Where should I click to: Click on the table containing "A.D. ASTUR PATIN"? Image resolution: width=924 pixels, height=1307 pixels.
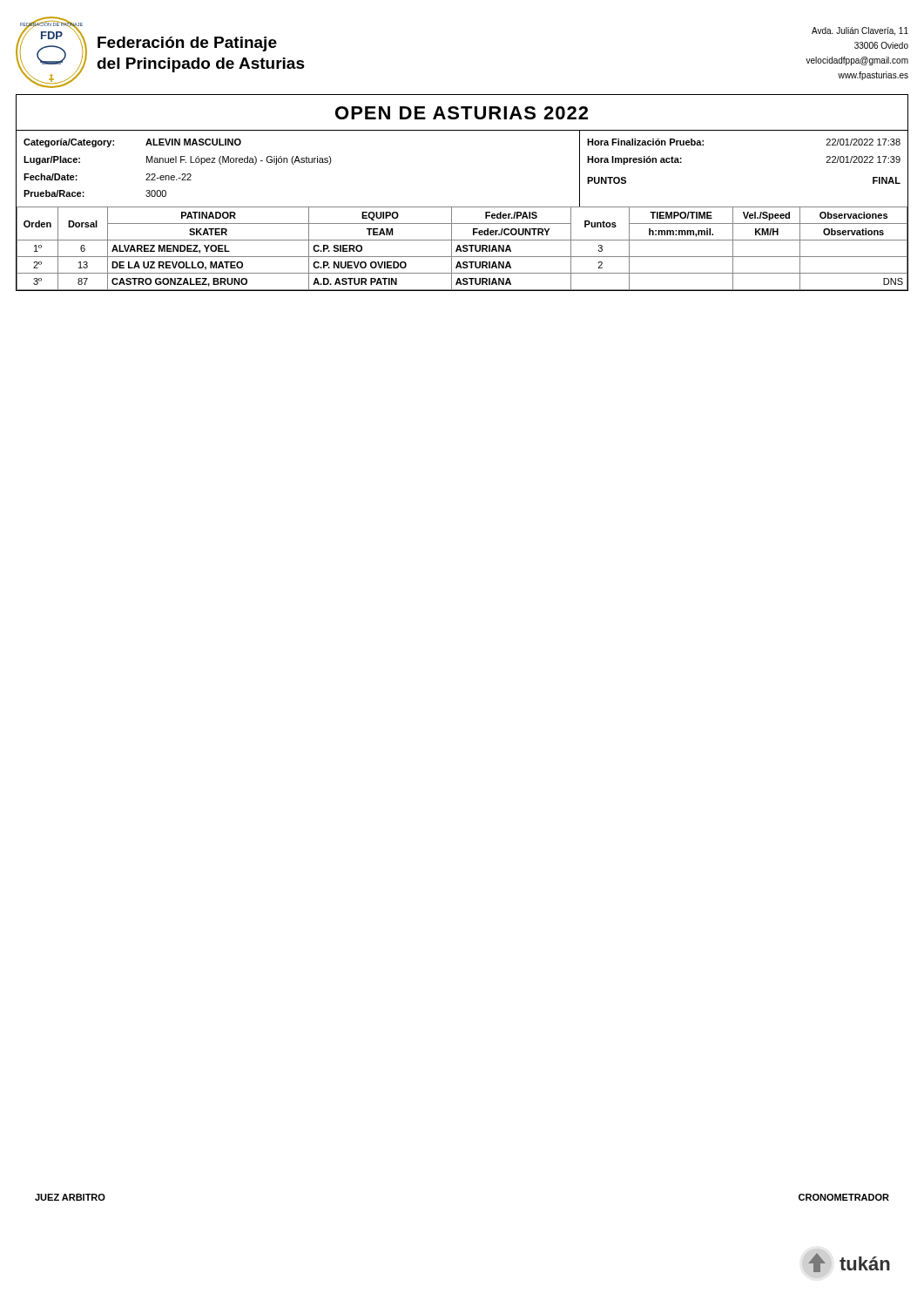click(462, 248)
